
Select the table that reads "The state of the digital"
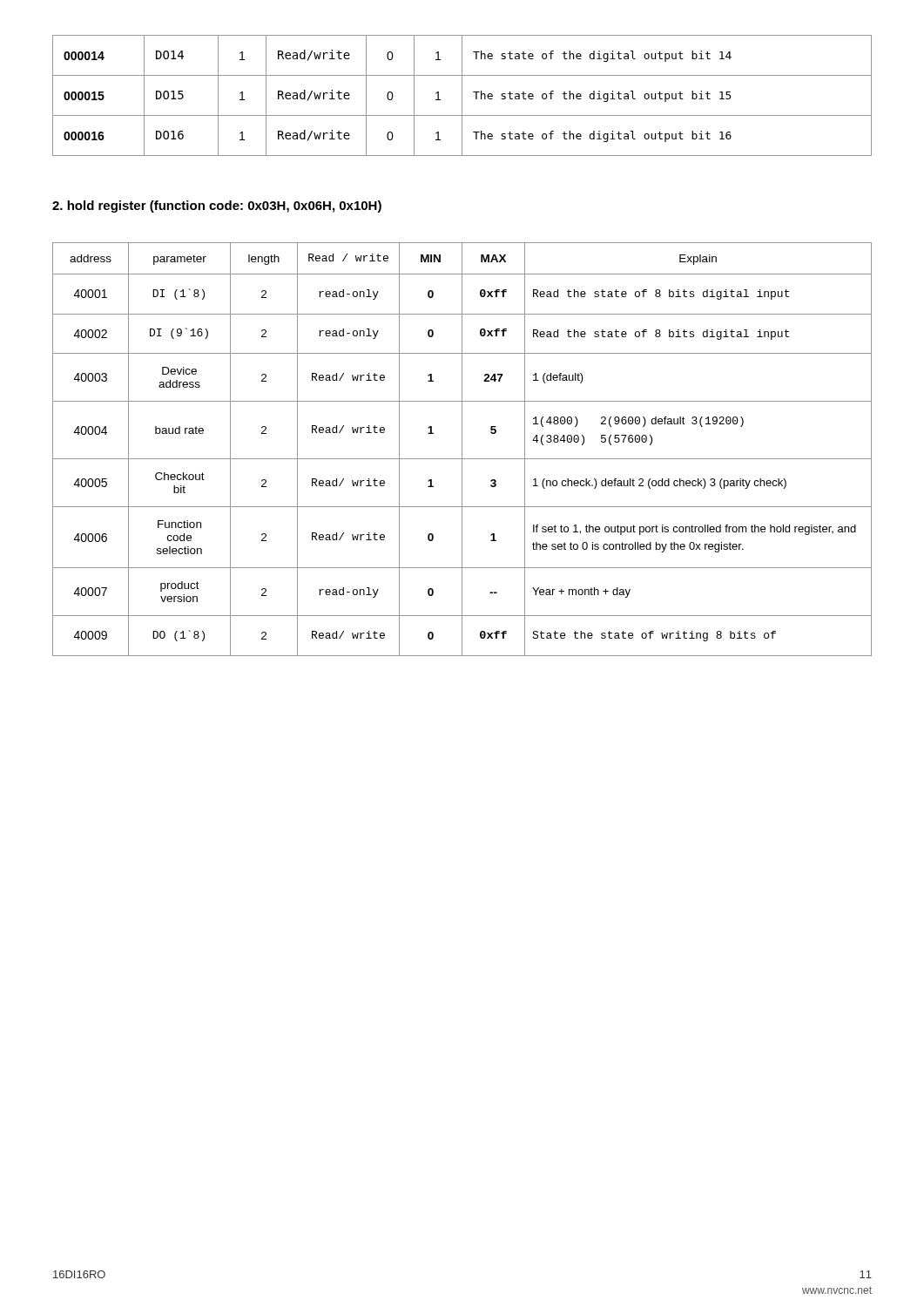coord(462,95)
